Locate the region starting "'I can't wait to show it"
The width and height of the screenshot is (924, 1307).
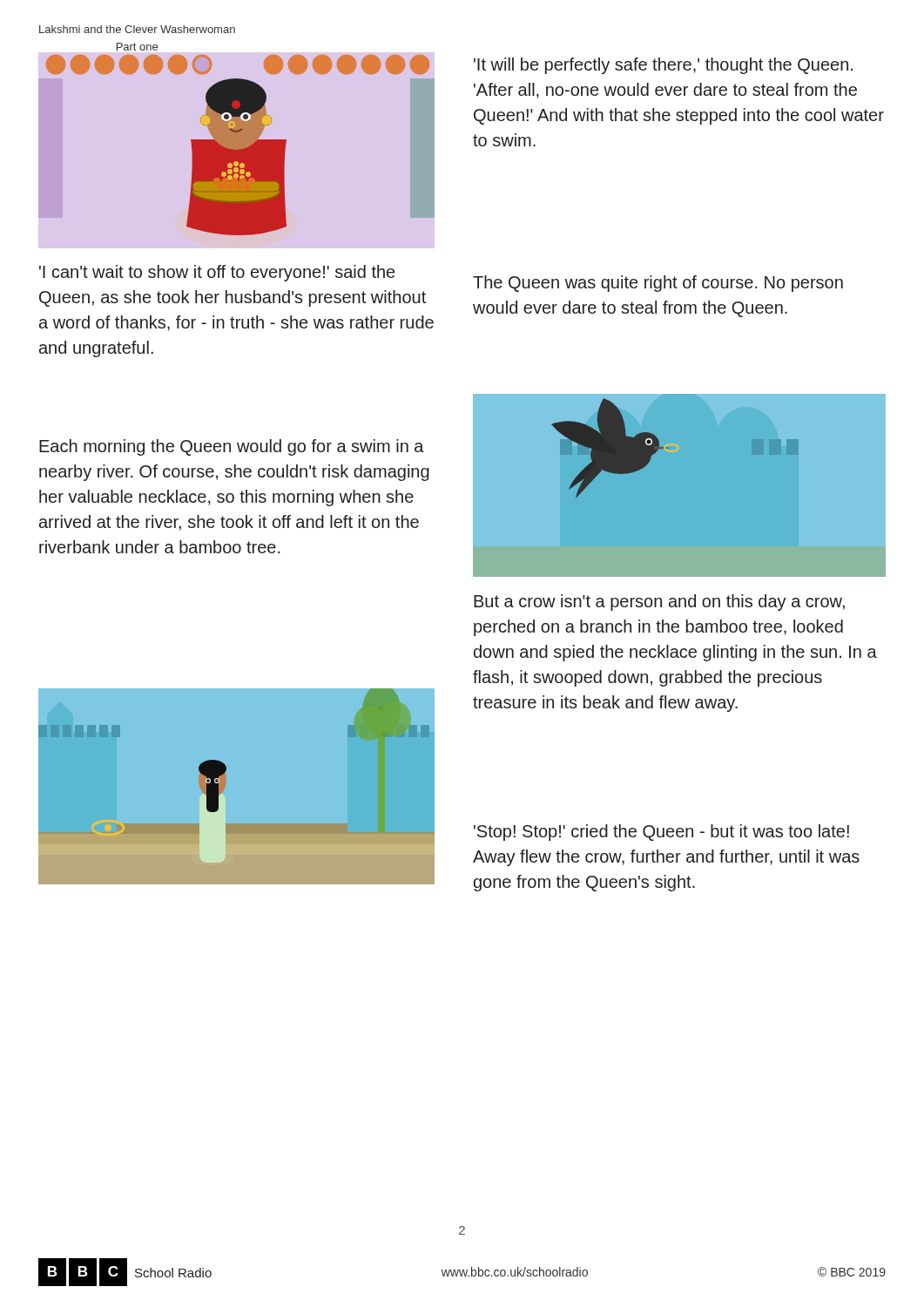tap(236, 310)
